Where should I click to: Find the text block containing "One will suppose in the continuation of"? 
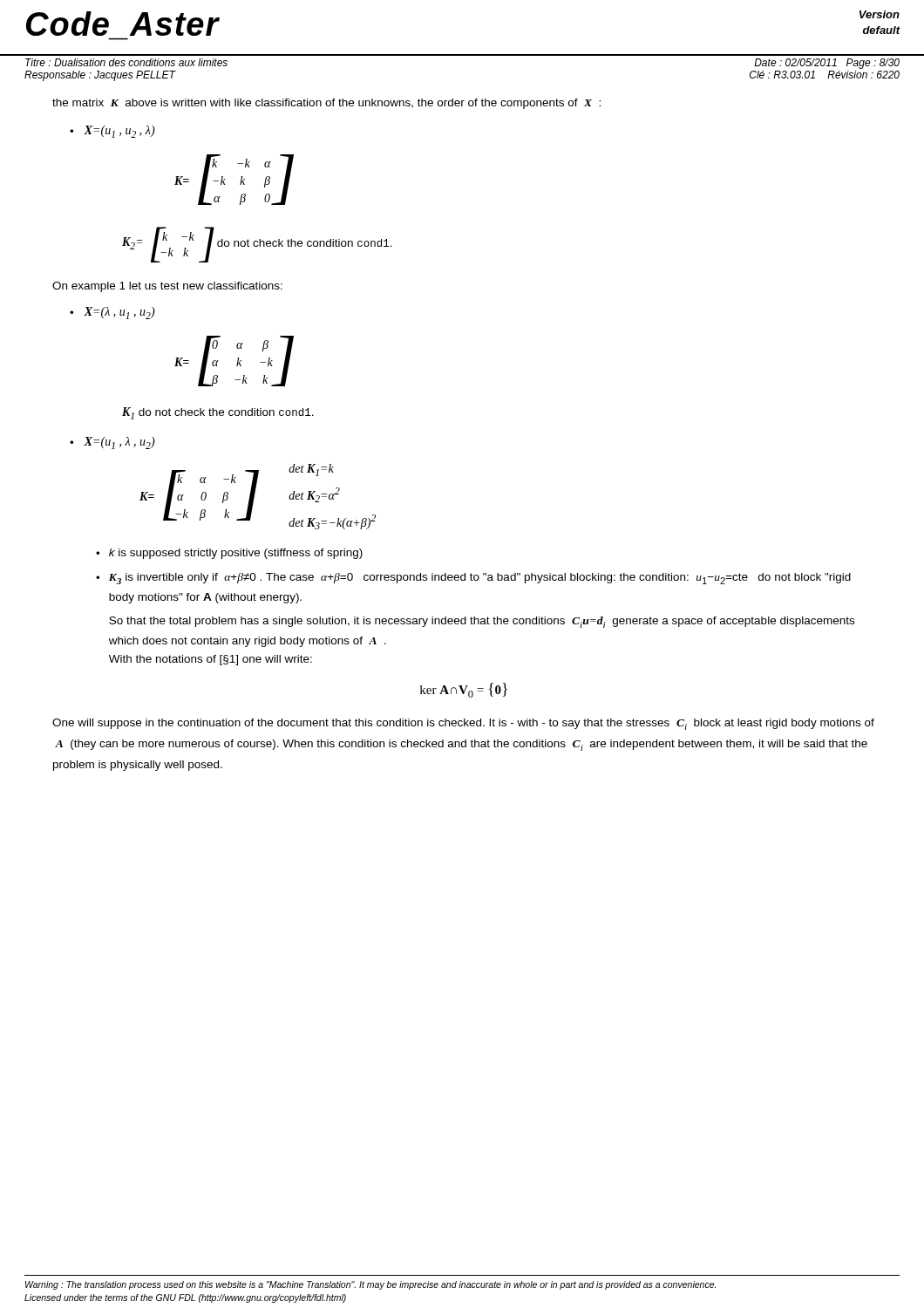point(463,743)
